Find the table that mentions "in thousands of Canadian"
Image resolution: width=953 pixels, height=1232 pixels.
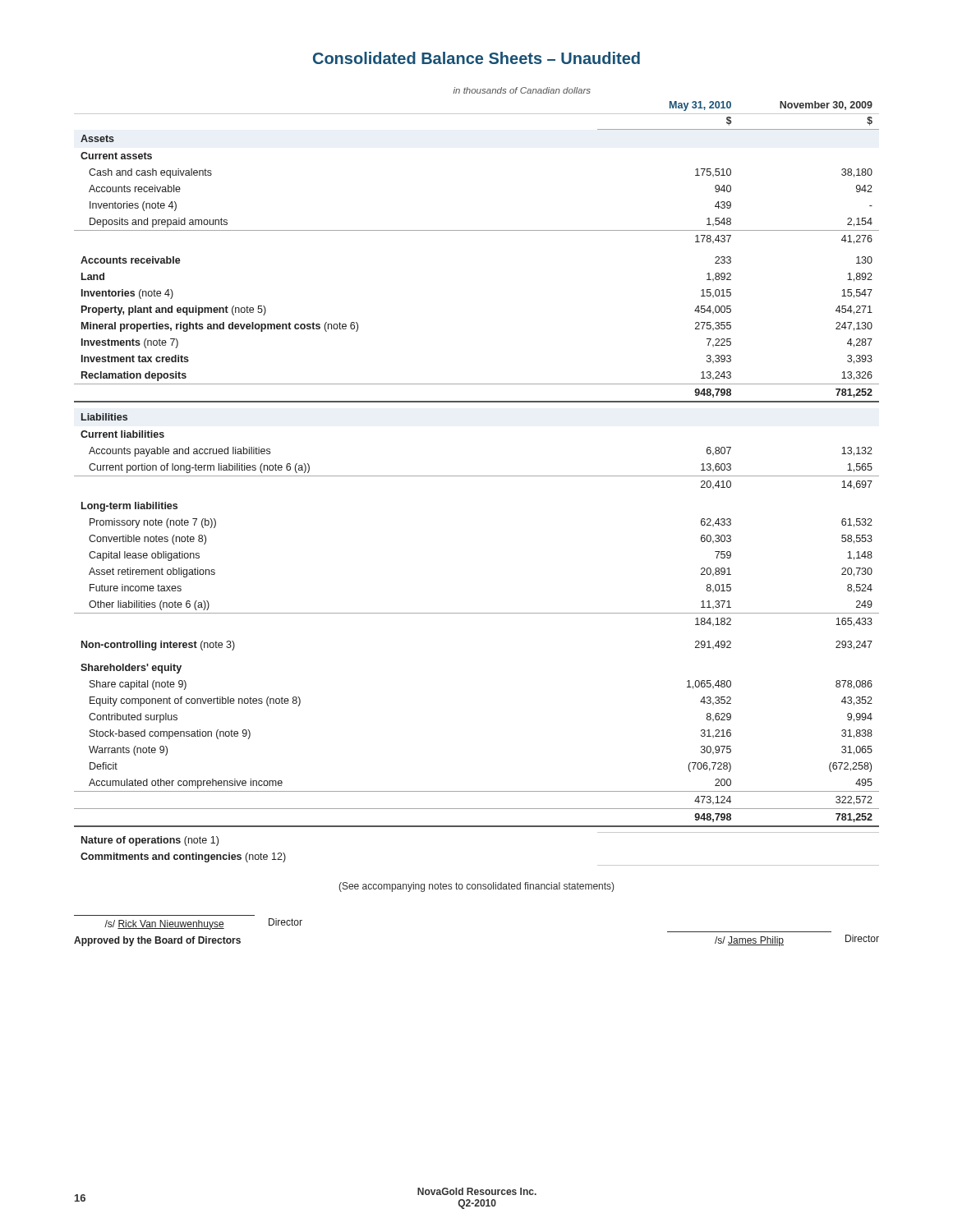[476, 474]
